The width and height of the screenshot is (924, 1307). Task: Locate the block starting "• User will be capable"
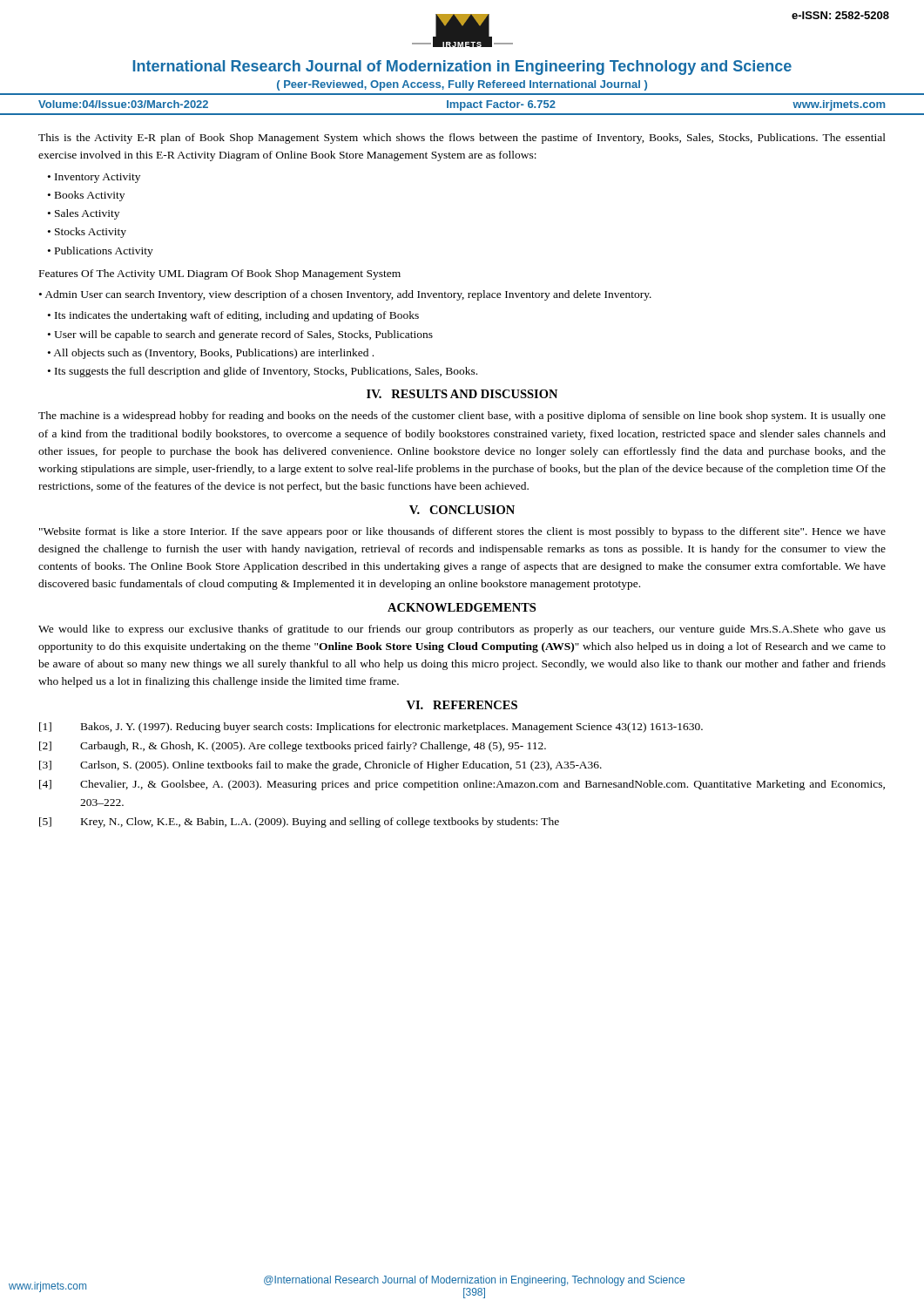(x=240, y=334)
